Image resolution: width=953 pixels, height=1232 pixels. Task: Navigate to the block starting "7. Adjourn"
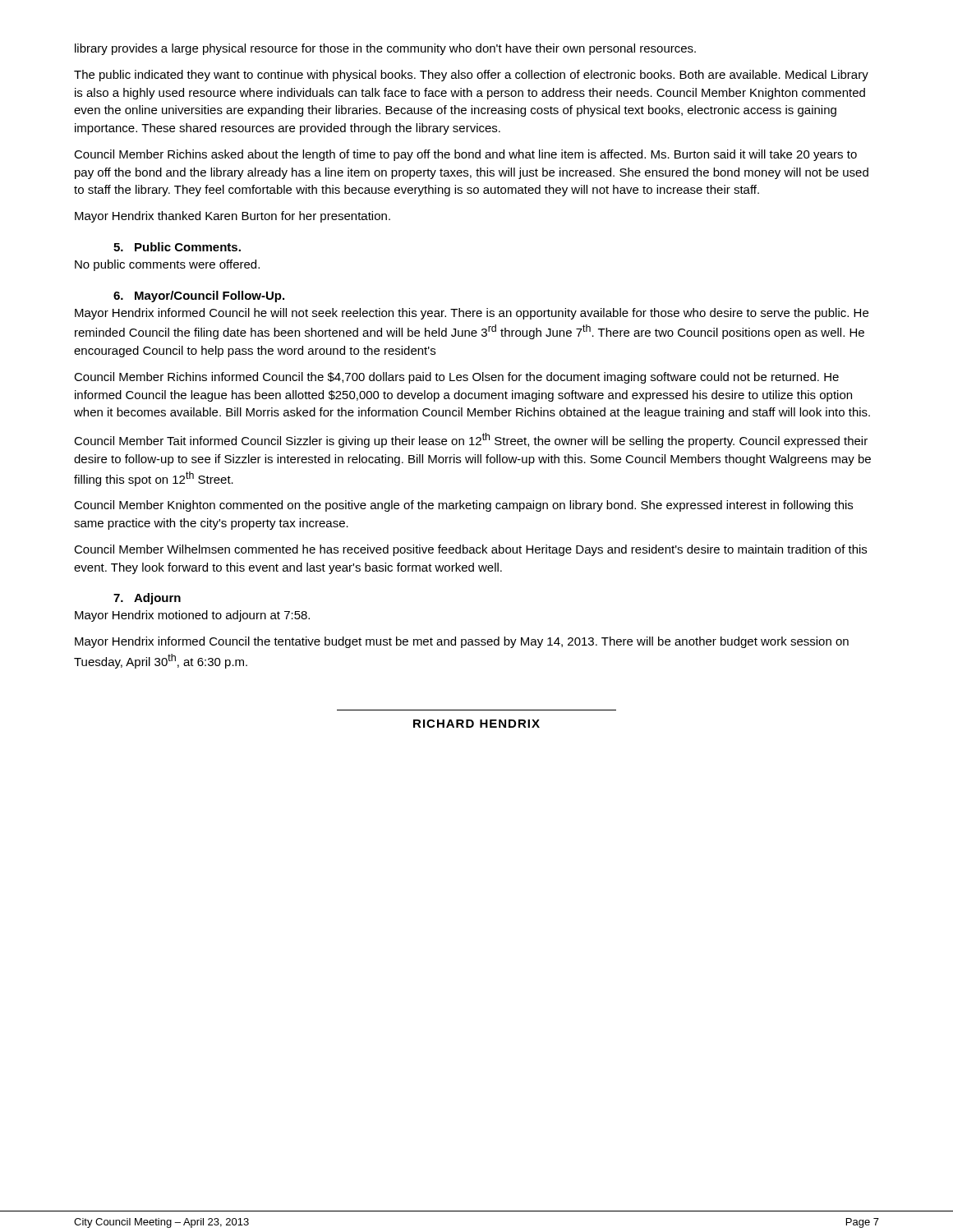coord(147,598)
